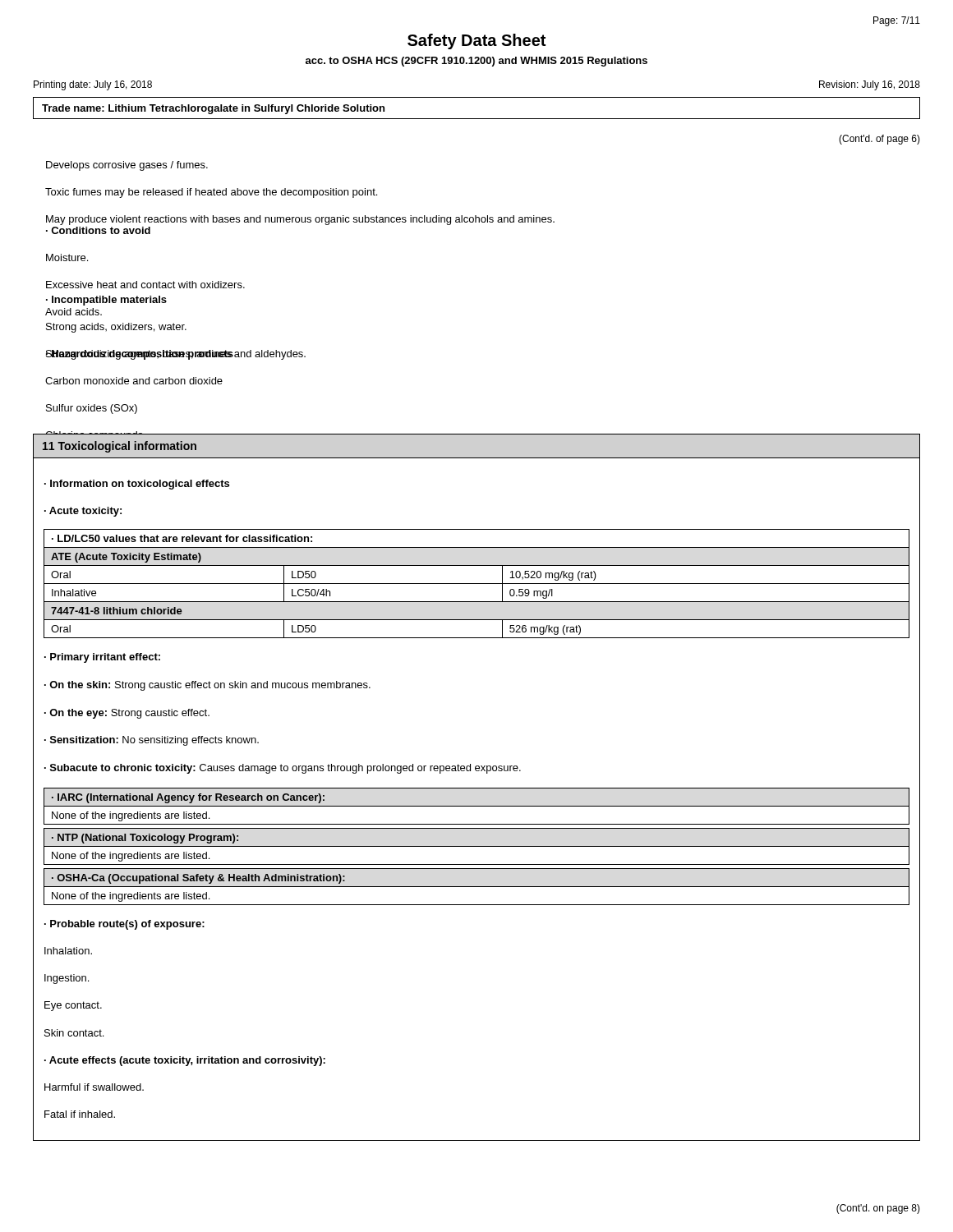Locate the block of text that opens with "Trade name: Lithium Tetrachlorogalate in Sulfuryl Chloride"

click(214, 108)
